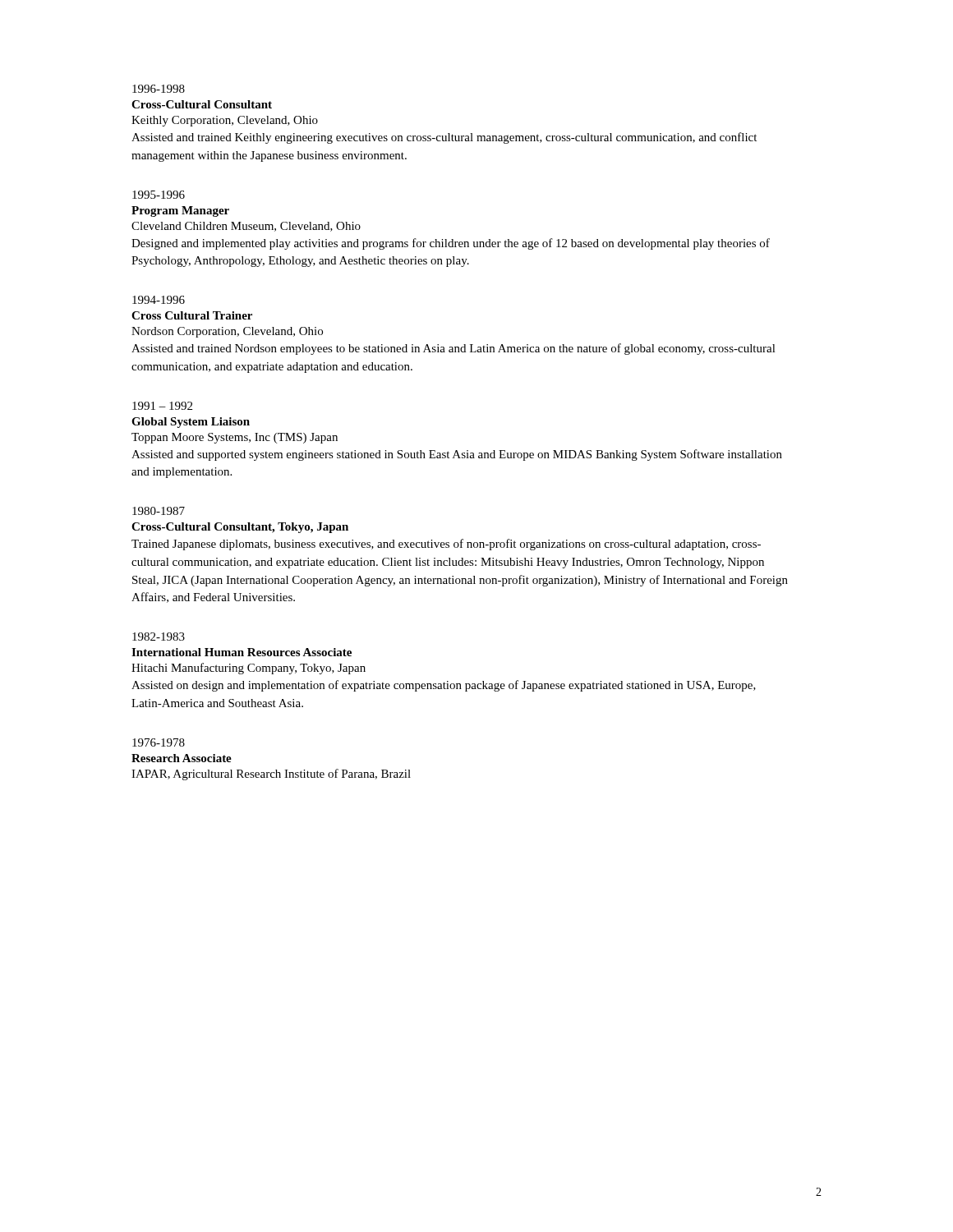Find the passage starting "Keithly Corporation, Cleveland, Ohio"
This screenshot has height=1232, width=953.
click(x=225, y=120)
